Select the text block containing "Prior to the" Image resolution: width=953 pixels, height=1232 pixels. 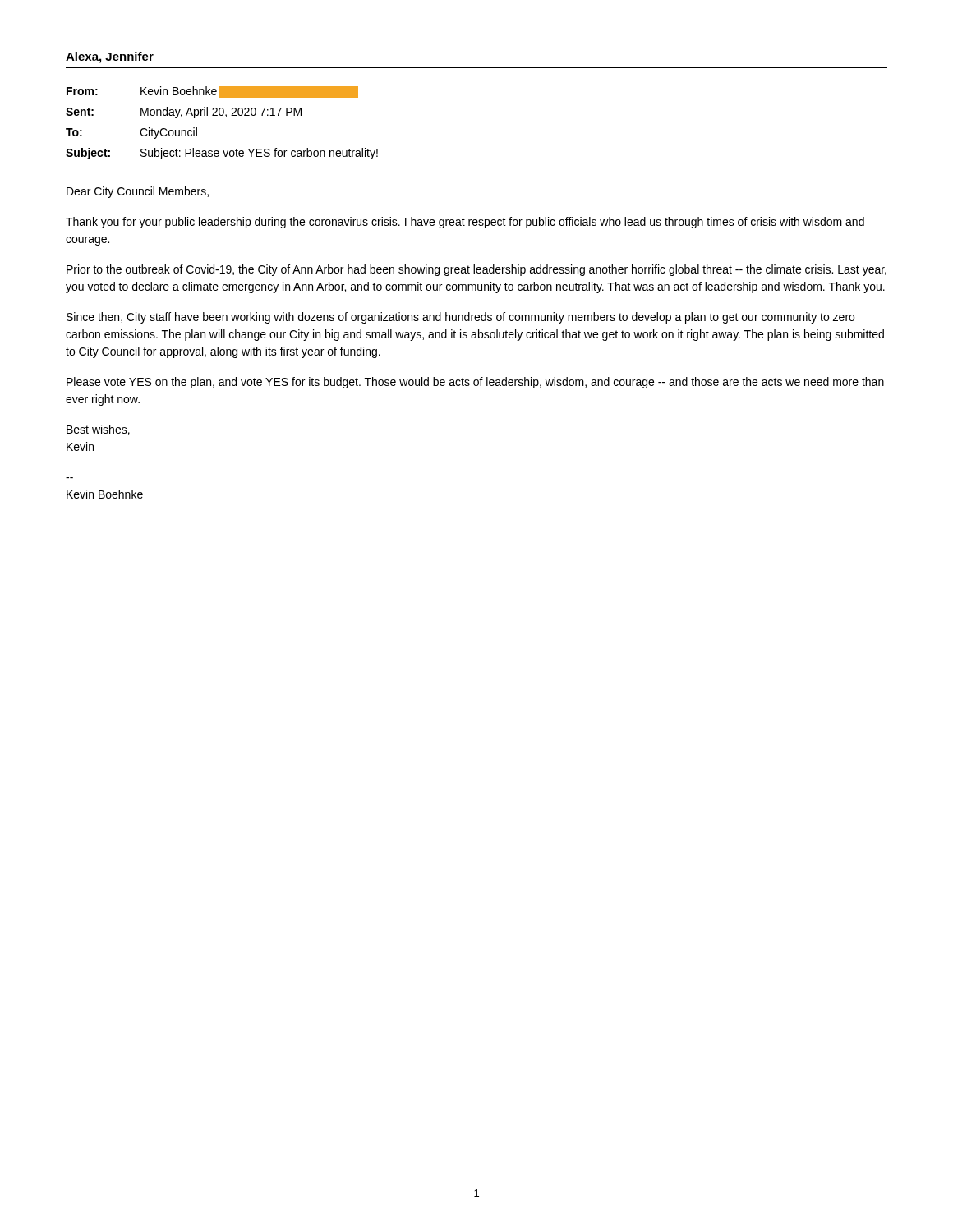(x=476, y=278)
